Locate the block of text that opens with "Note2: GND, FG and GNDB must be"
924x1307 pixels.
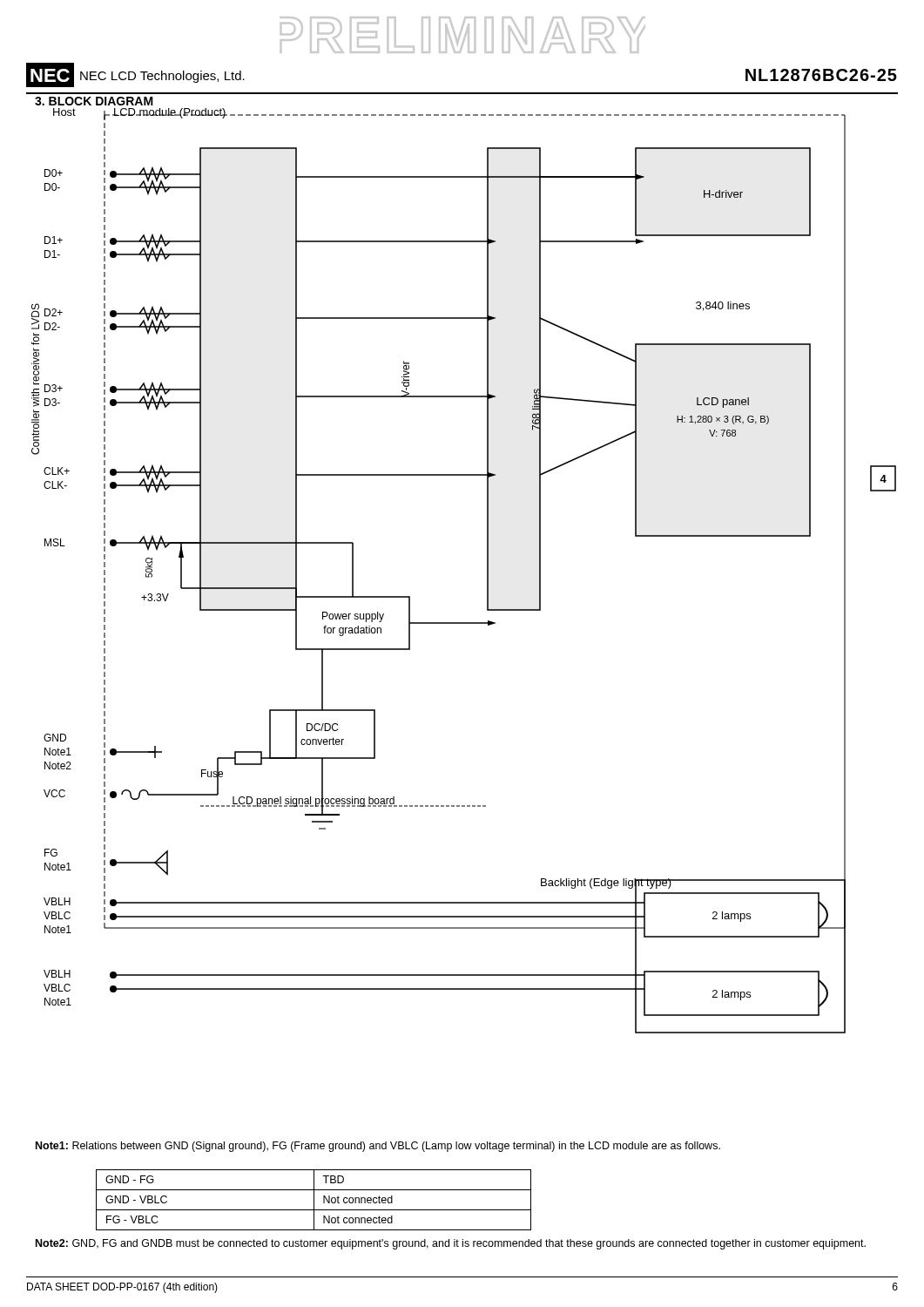pyautogui.click(x=451, y=1243)
